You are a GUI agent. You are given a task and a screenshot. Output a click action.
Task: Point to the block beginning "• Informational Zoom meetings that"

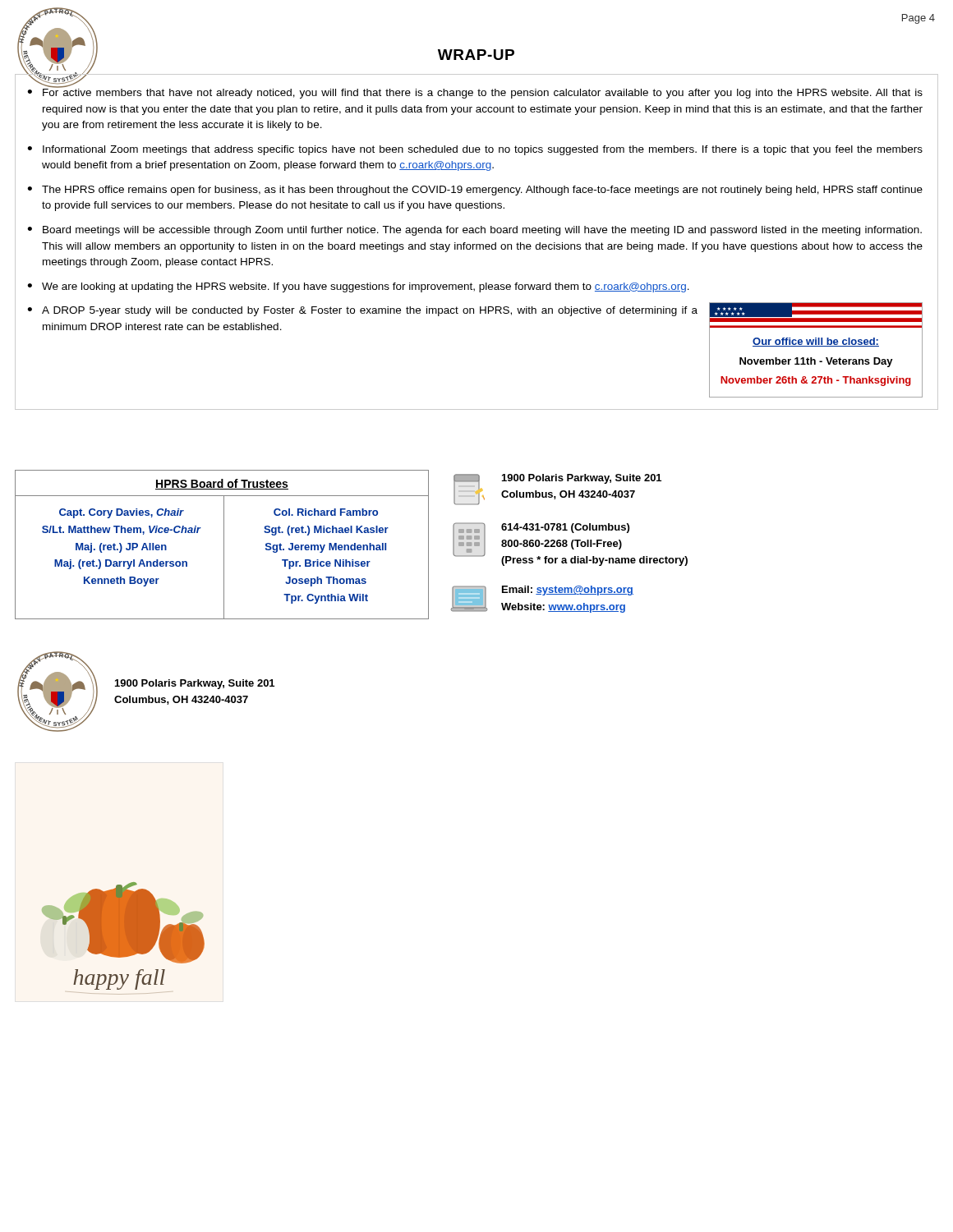point(475,157)
